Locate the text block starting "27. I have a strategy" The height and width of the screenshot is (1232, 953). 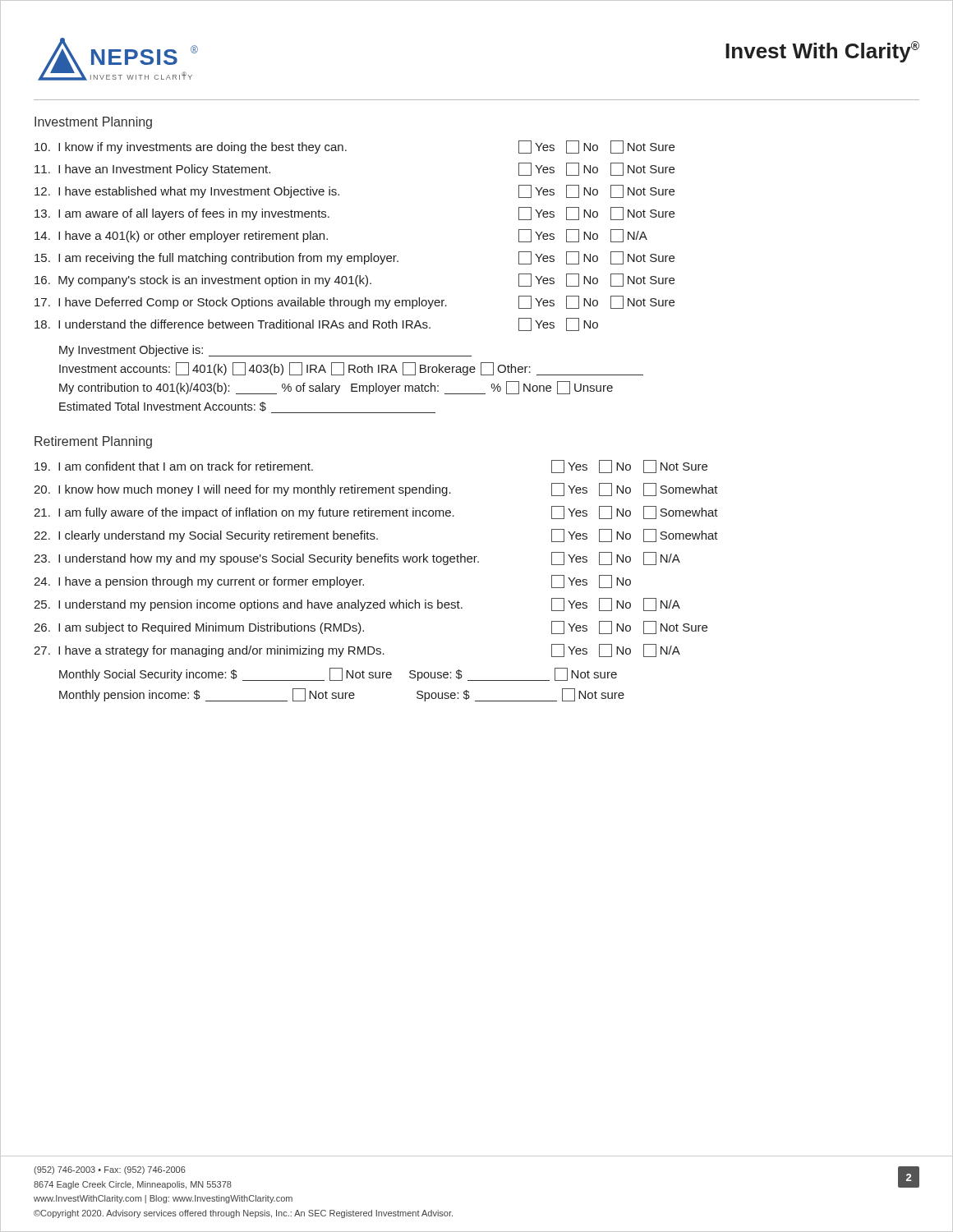point(357,650)
